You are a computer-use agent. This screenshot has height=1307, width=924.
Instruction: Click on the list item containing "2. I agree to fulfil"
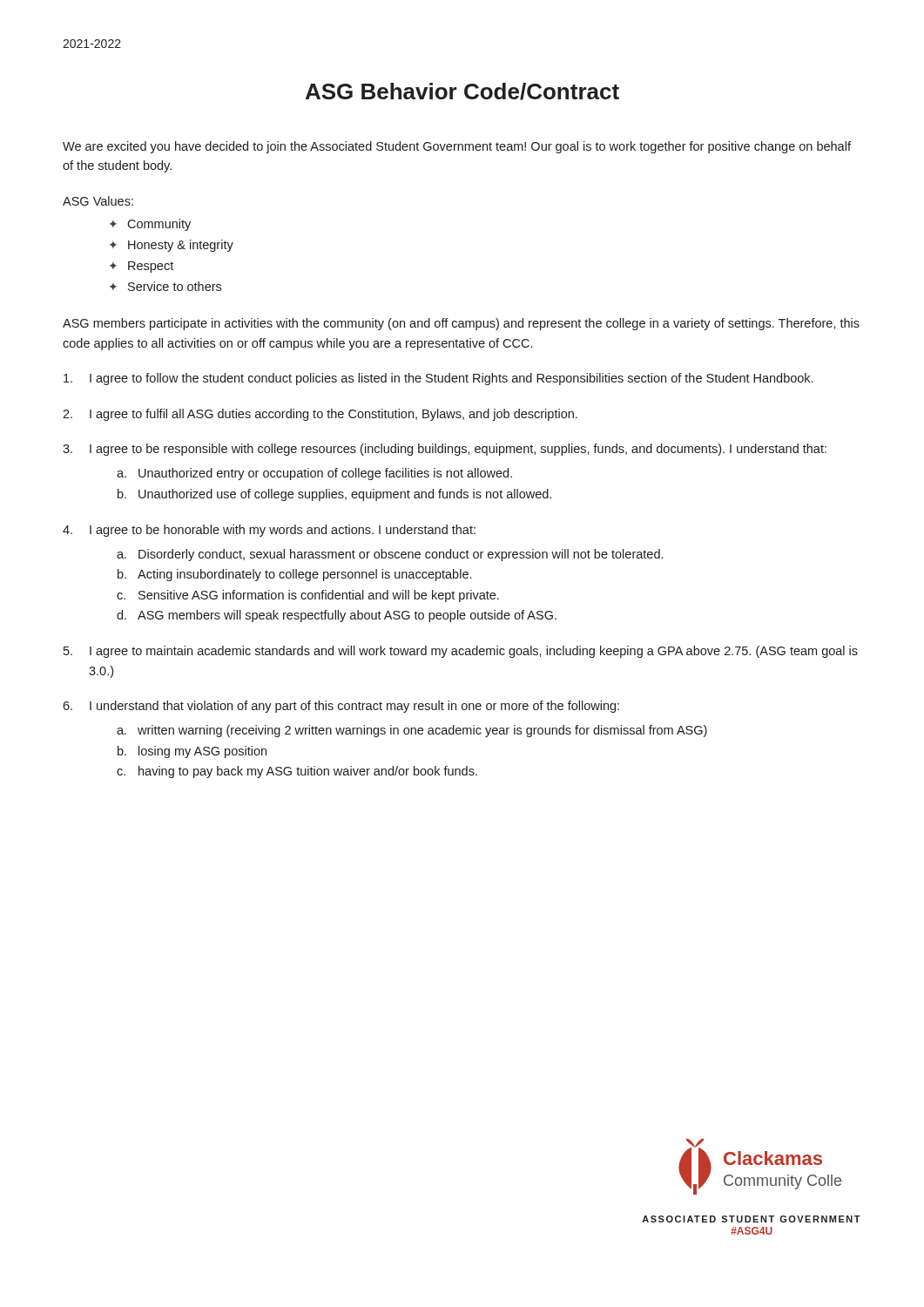click(462, 414)
